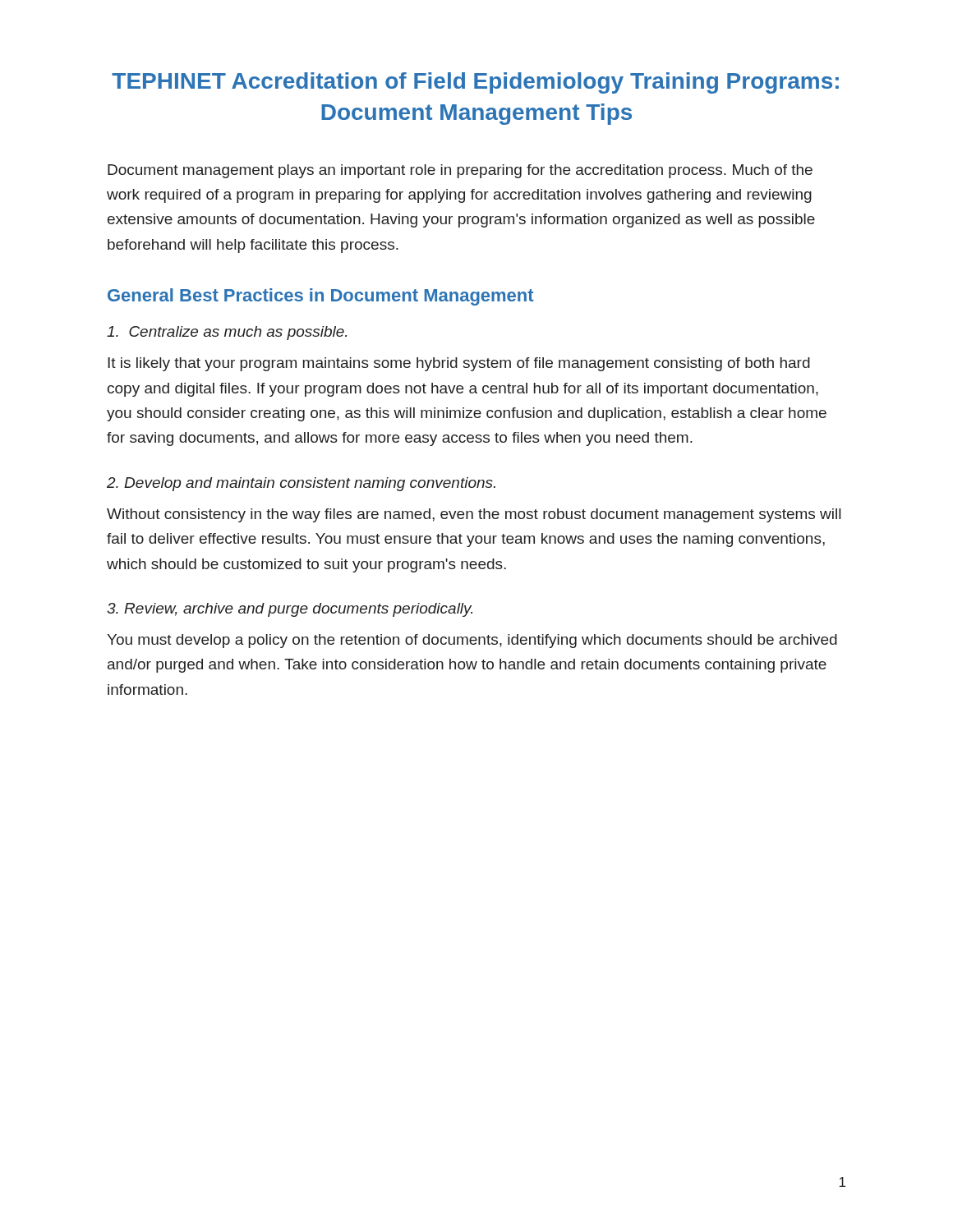
Task: Find the passage starting "You must develop a policy on the retention"
Action: [x=472, y=664]
